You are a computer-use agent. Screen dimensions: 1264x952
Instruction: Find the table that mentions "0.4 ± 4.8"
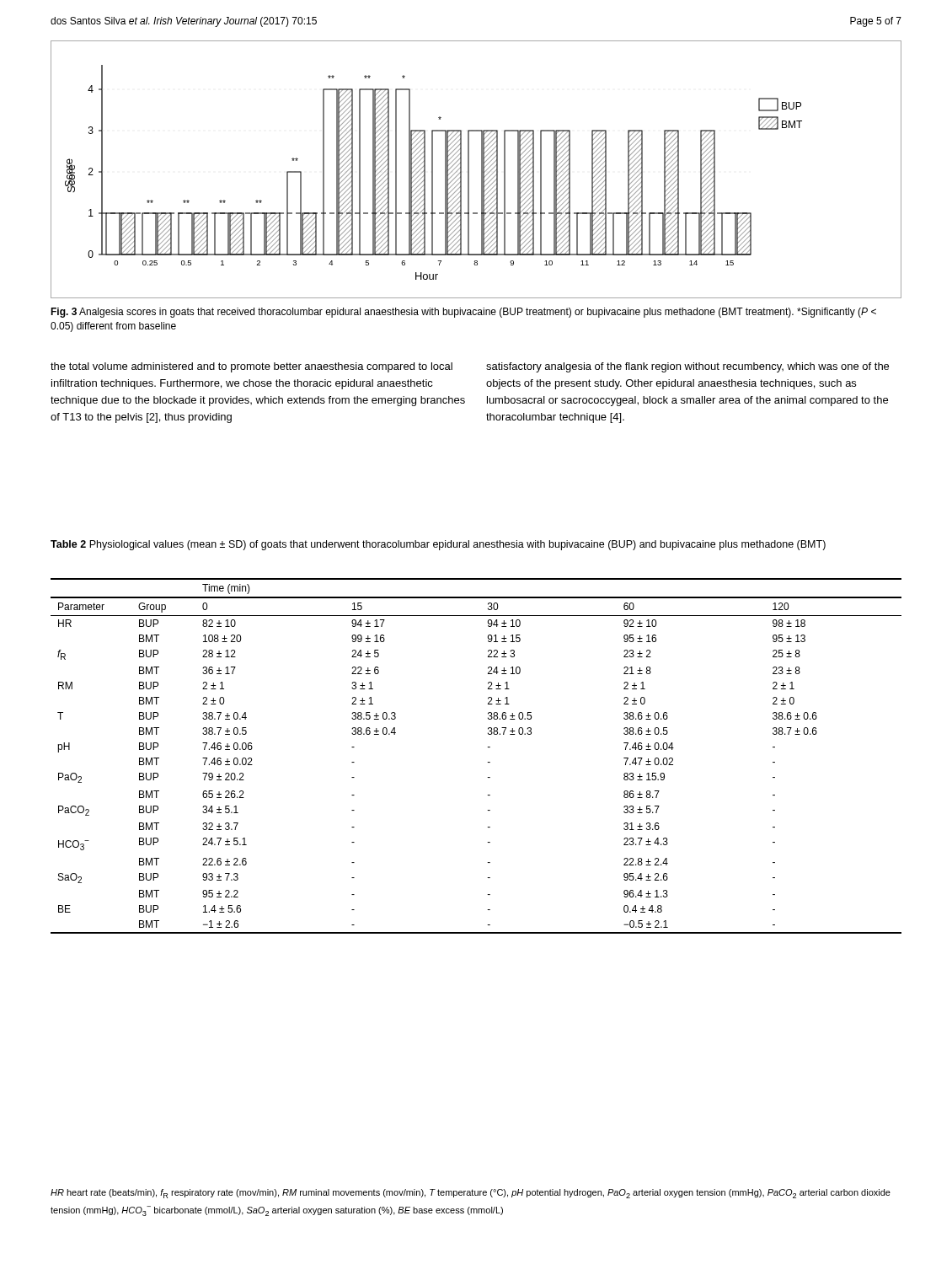476,756
